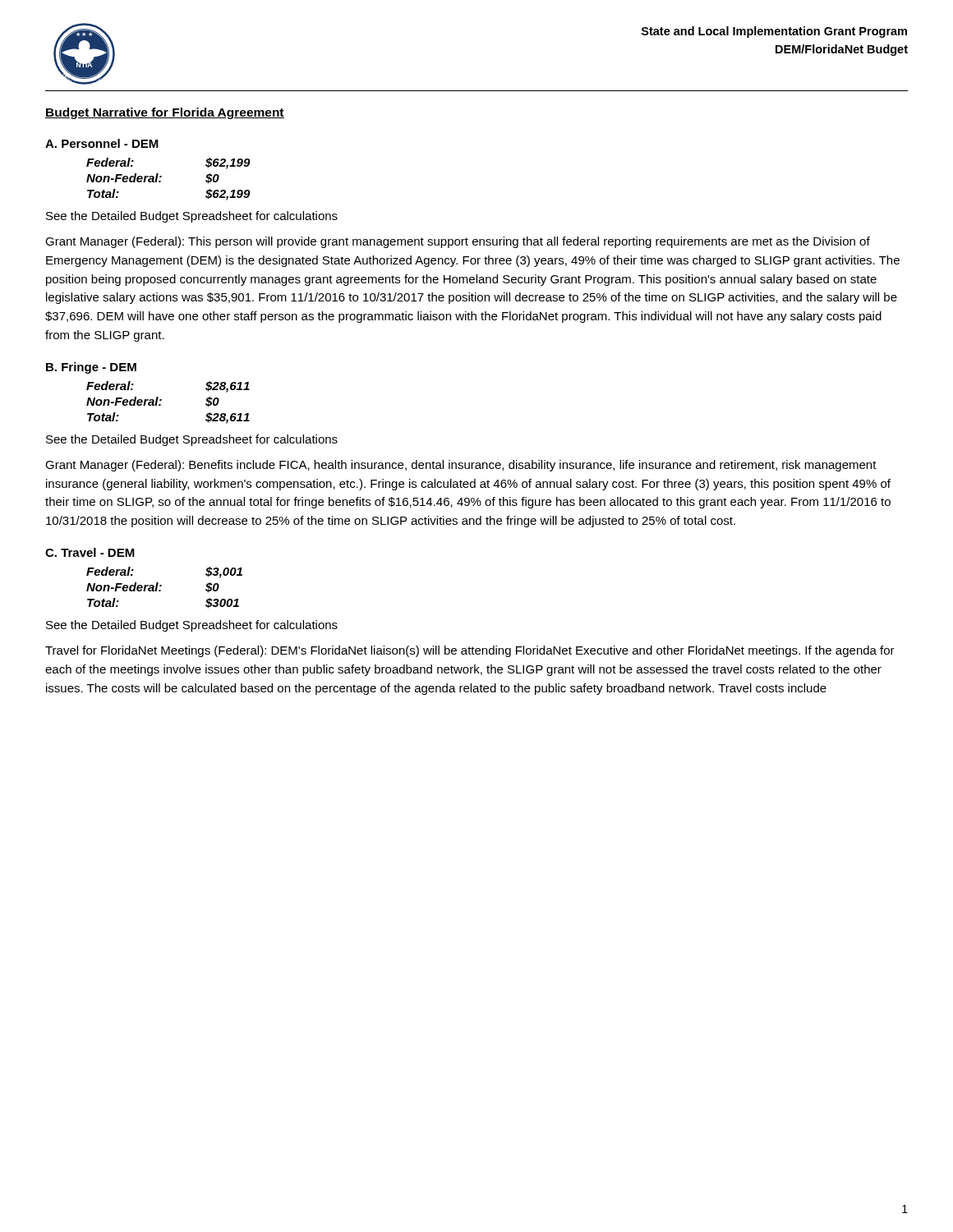Where does it say "Federal: $62,199"?
Screen dimensions: 1232x953
tap(117, 163)
